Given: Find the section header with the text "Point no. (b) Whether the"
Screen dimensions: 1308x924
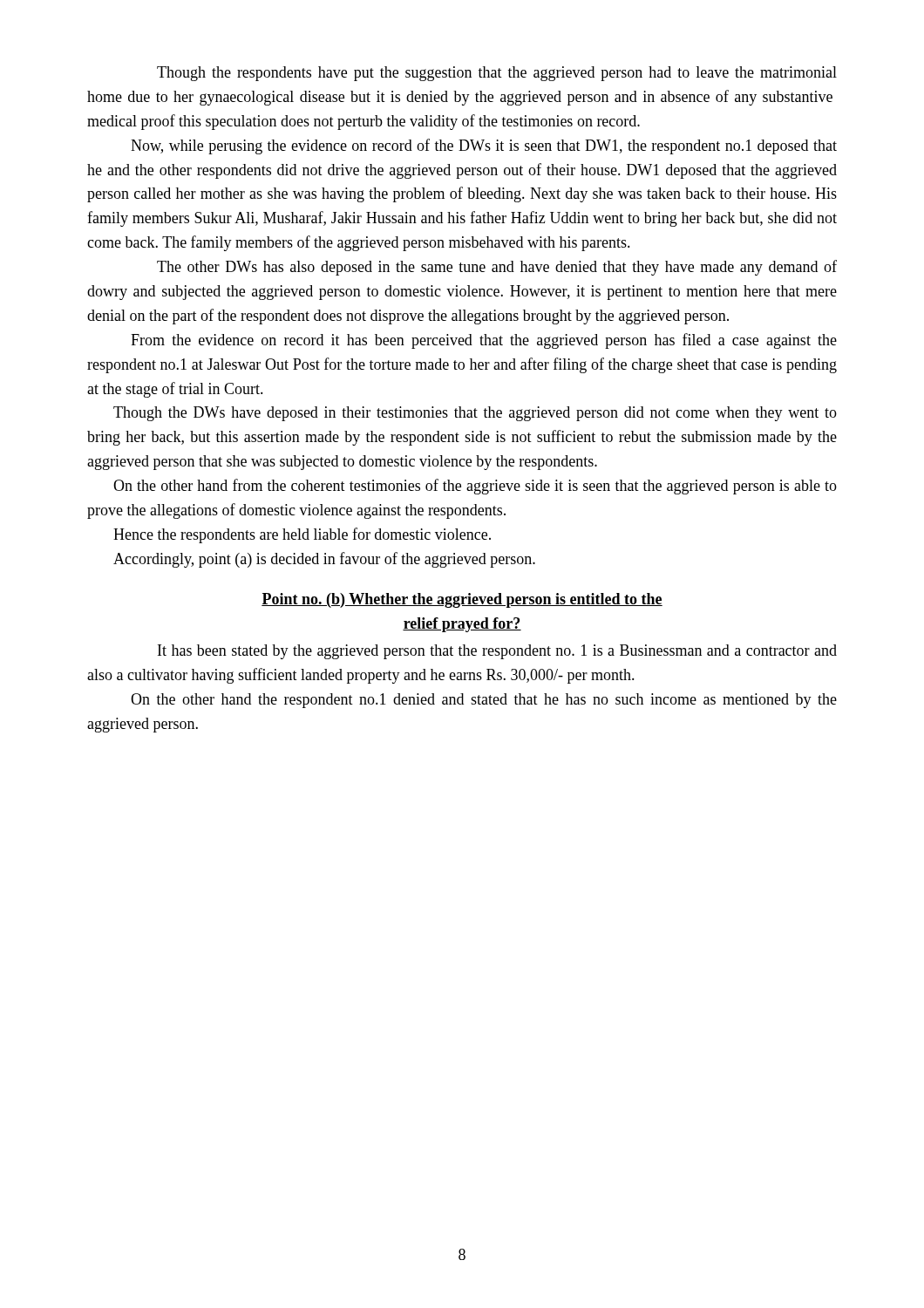Looking at the screenshot, I should click(x=462, y=611).
